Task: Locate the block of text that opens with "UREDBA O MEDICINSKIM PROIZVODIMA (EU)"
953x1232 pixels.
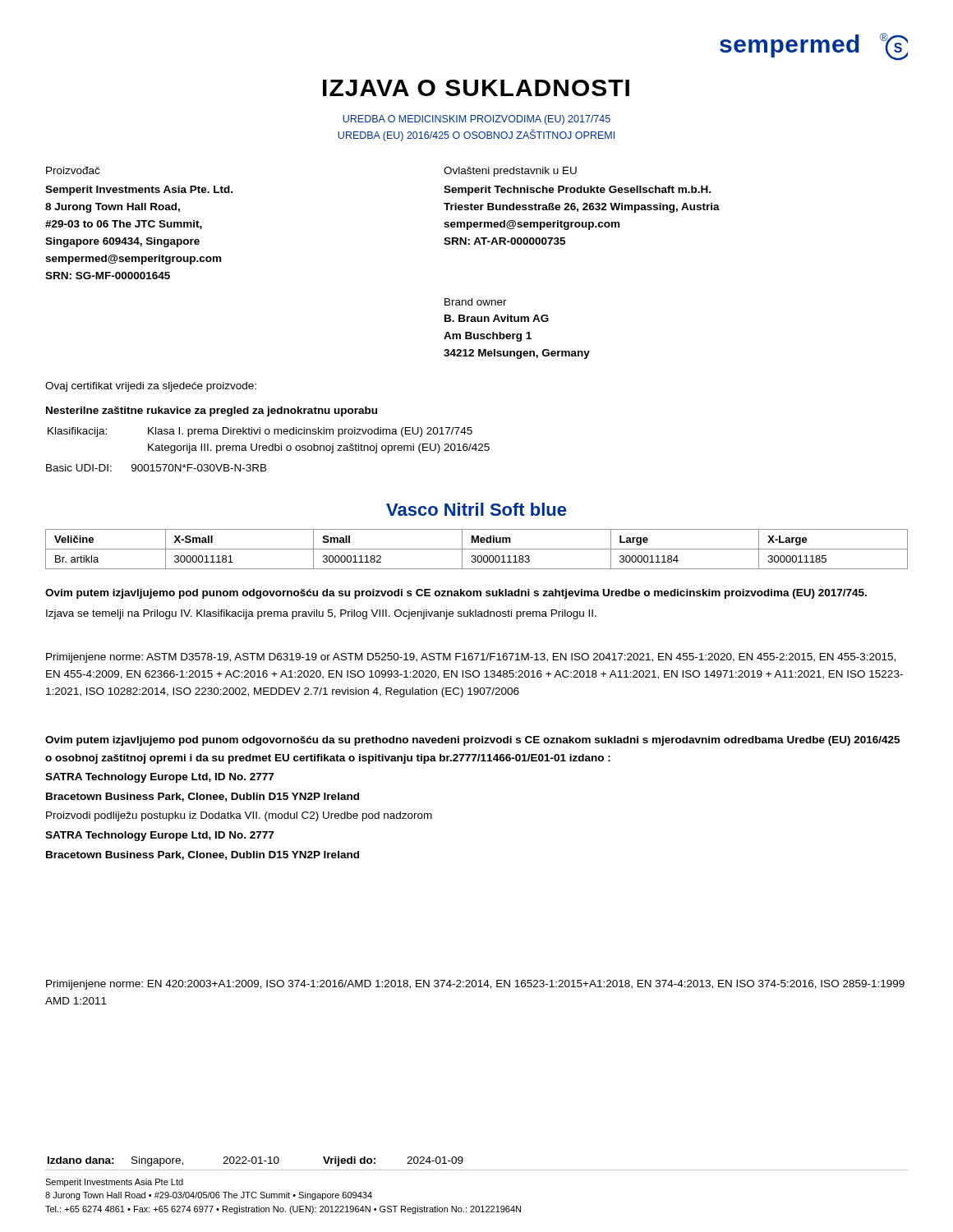Action: (x=476, y=119)
